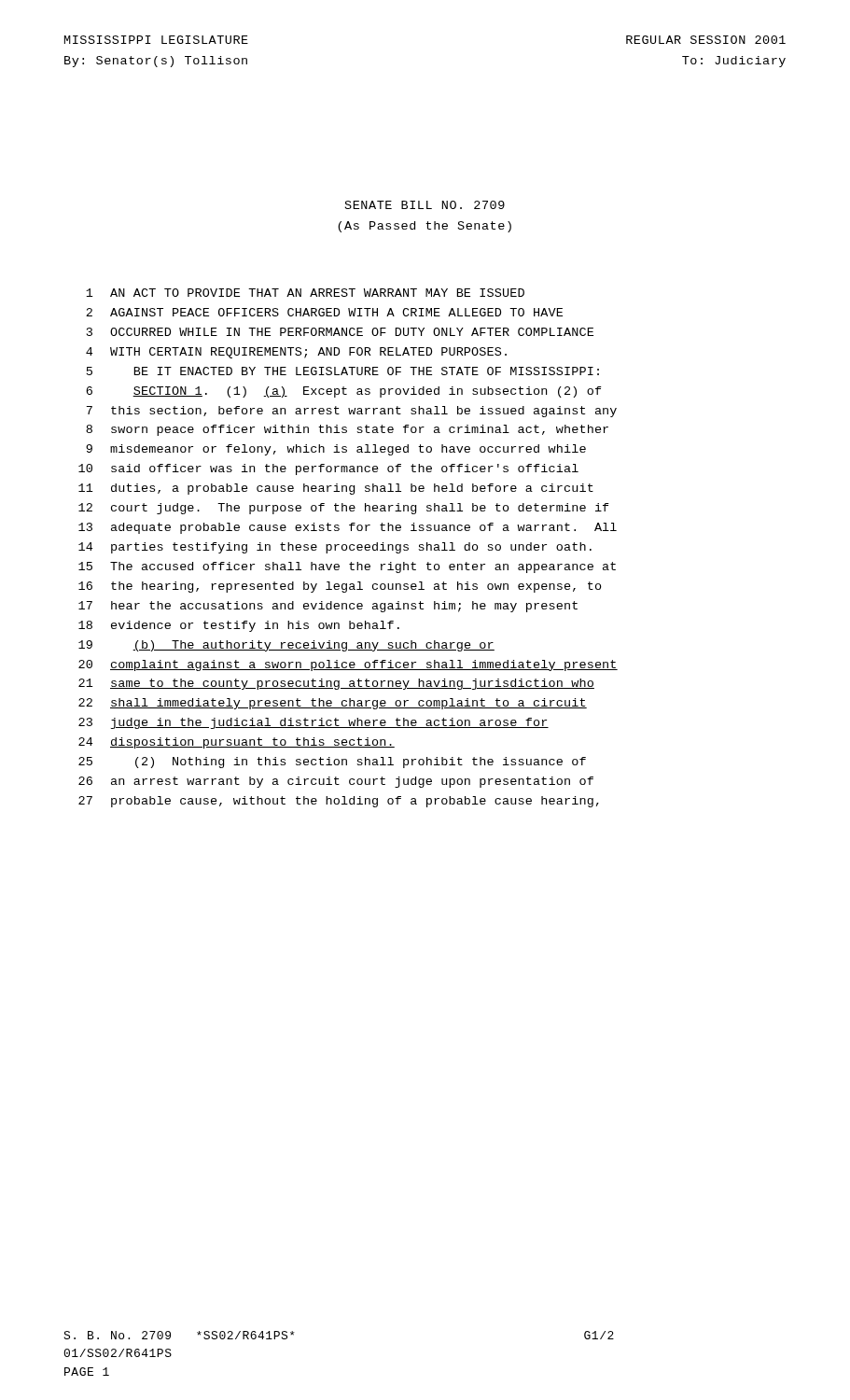Locate the block of text that opens with "10said officer was in the performance"

click(x=425, y=470)
